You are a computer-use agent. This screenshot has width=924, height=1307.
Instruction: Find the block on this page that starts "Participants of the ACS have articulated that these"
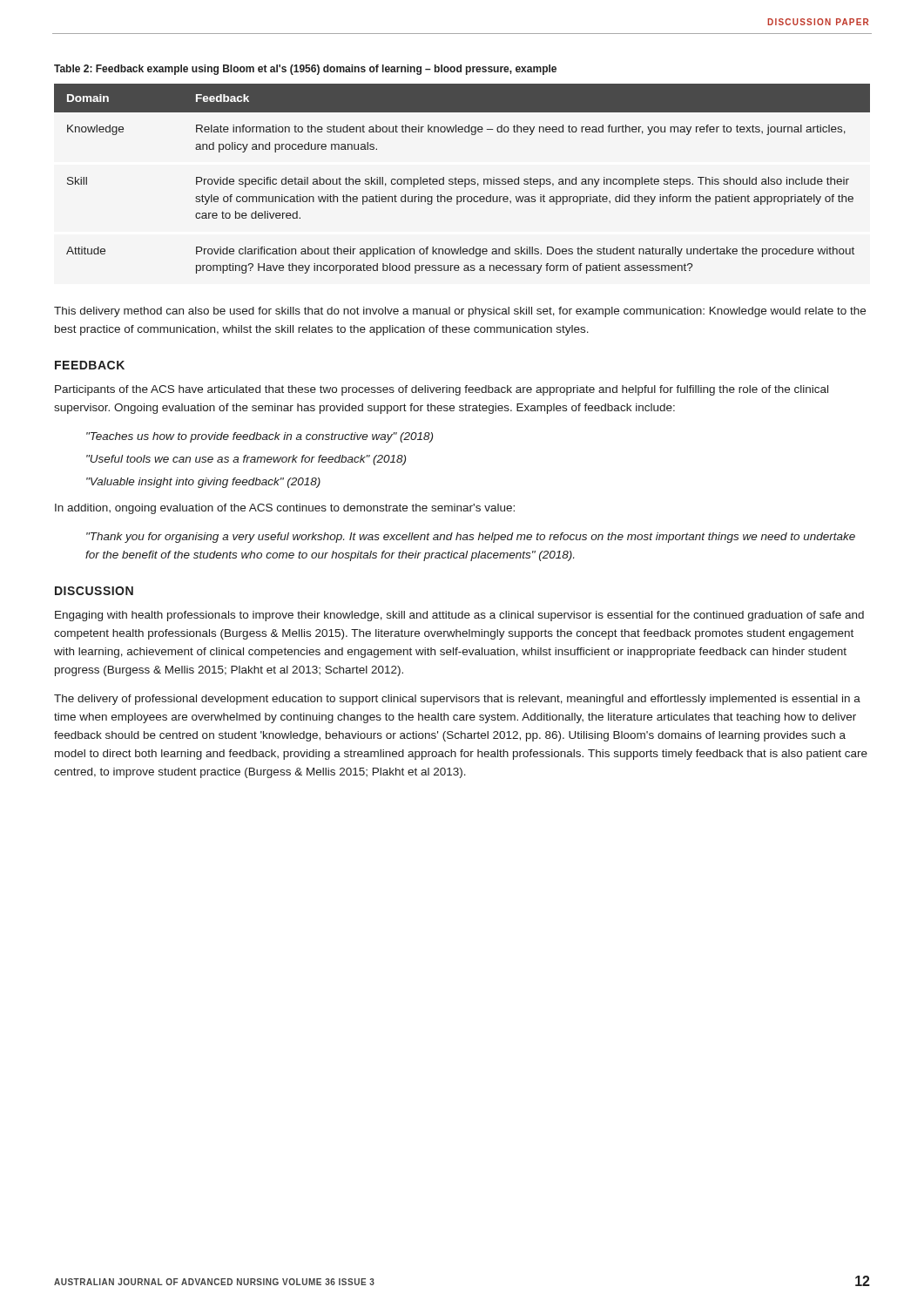pos(442,398)
